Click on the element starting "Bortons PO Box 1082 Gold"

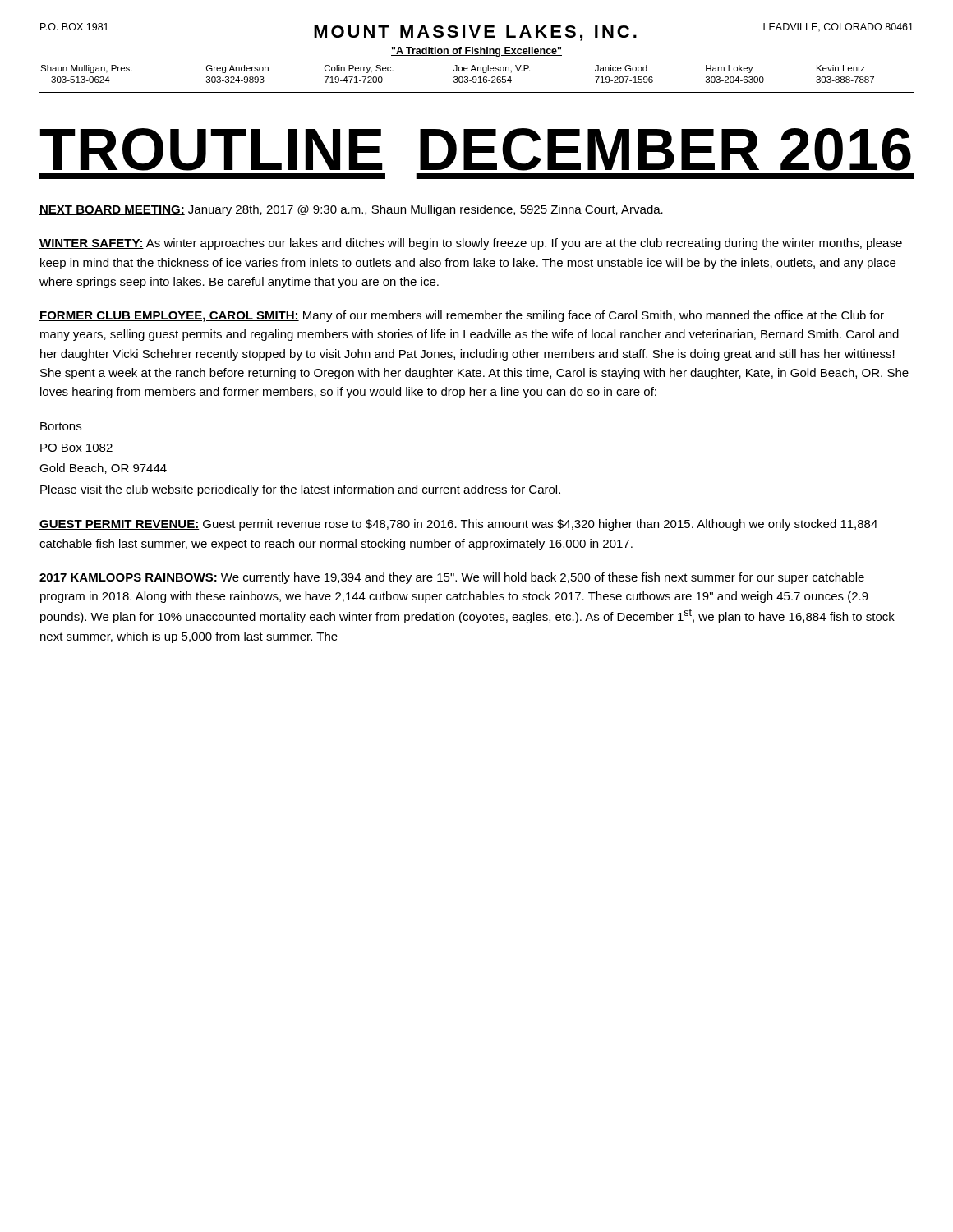61,426
